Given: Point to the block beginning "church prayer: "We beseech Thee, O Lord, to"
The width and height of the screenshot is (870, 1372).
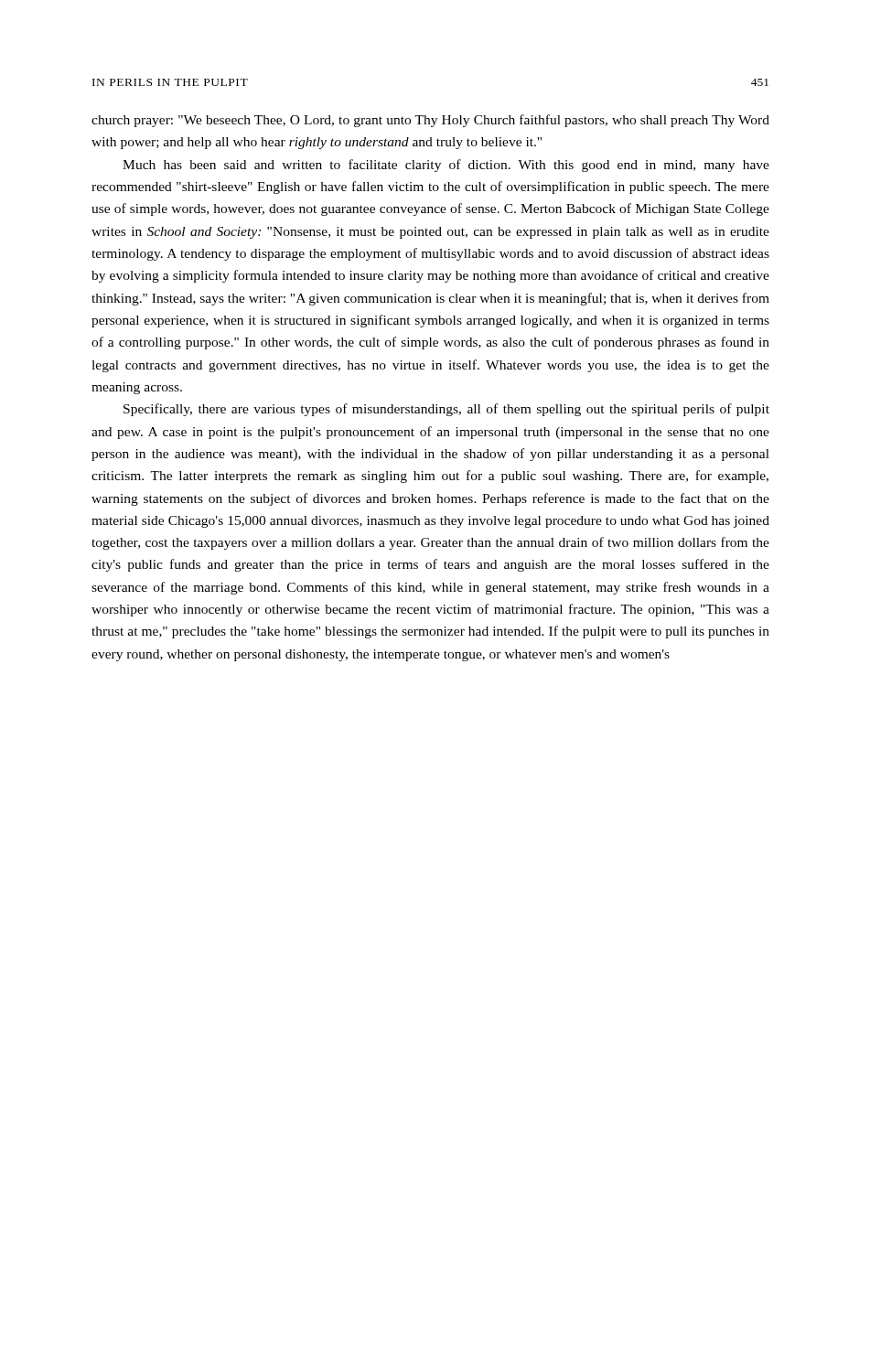Looking at the screenshot, I should pyautogui.click(x=430, y=121).
